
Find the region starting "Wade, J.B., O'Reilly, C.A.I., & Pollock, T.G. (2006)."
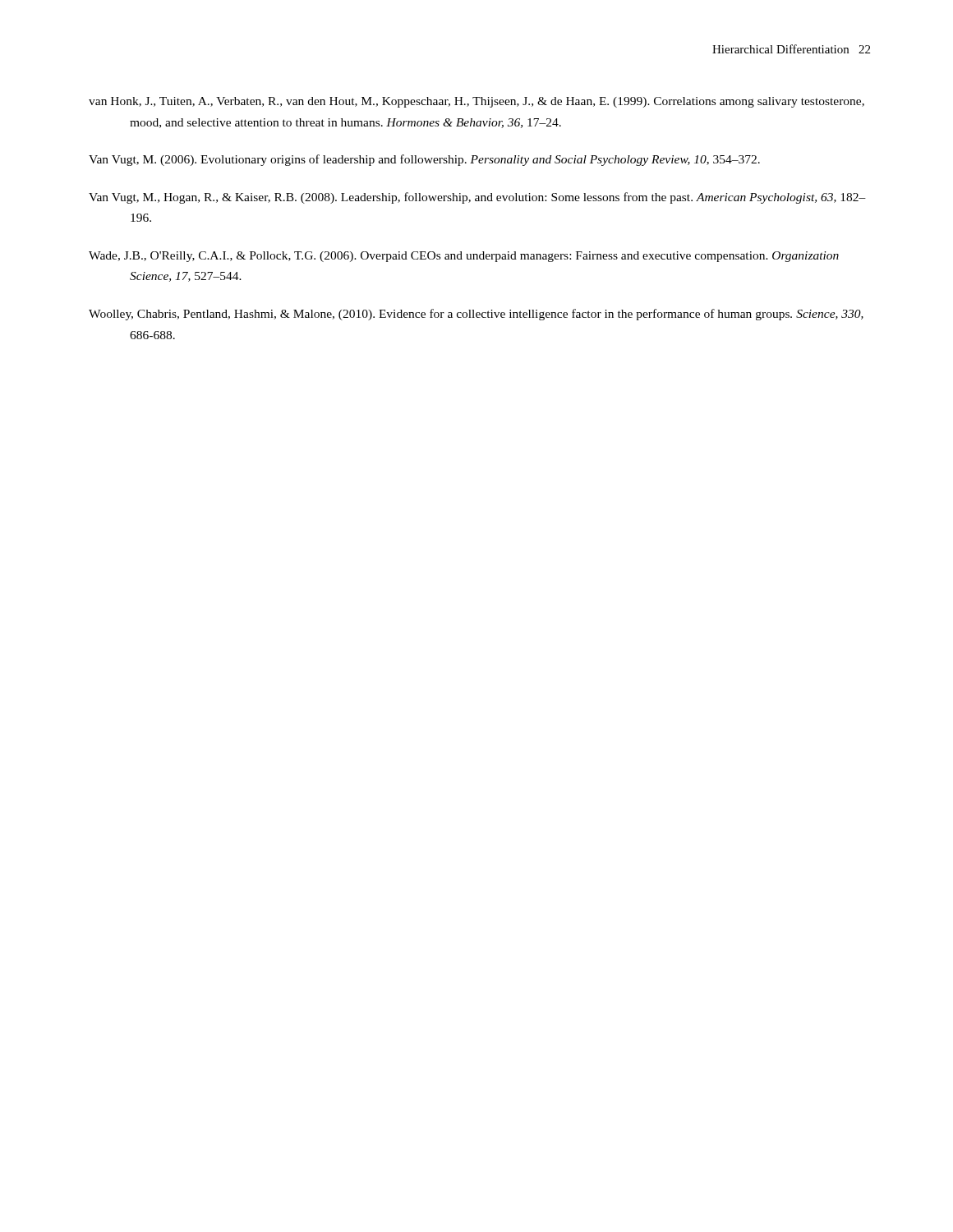point(464,265)
